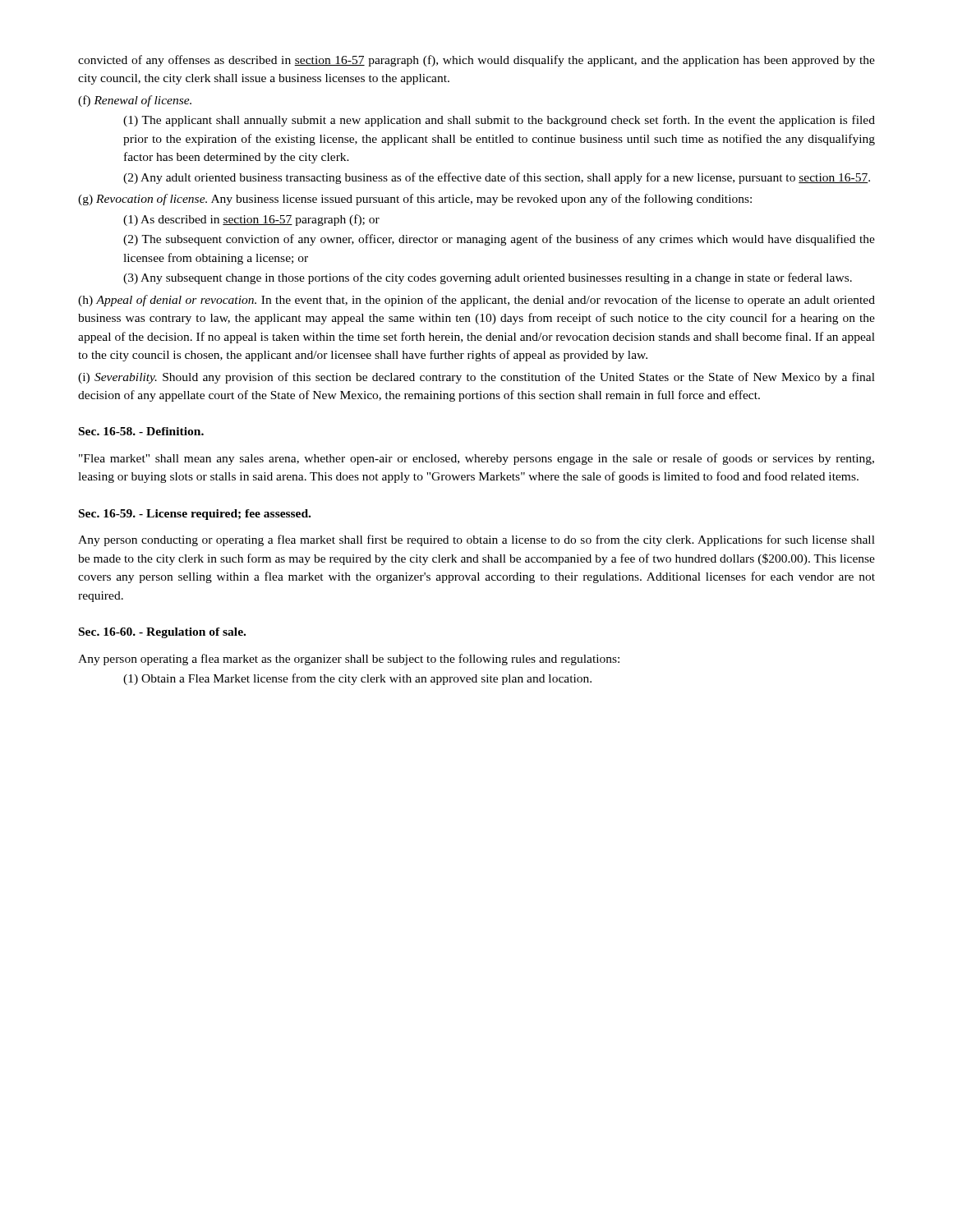The height and width of the screenshot is (1232, 953).
Task: Navigate to the block starting "(3) Any subsequent change in those portions"
Action: tap(488, 277)
